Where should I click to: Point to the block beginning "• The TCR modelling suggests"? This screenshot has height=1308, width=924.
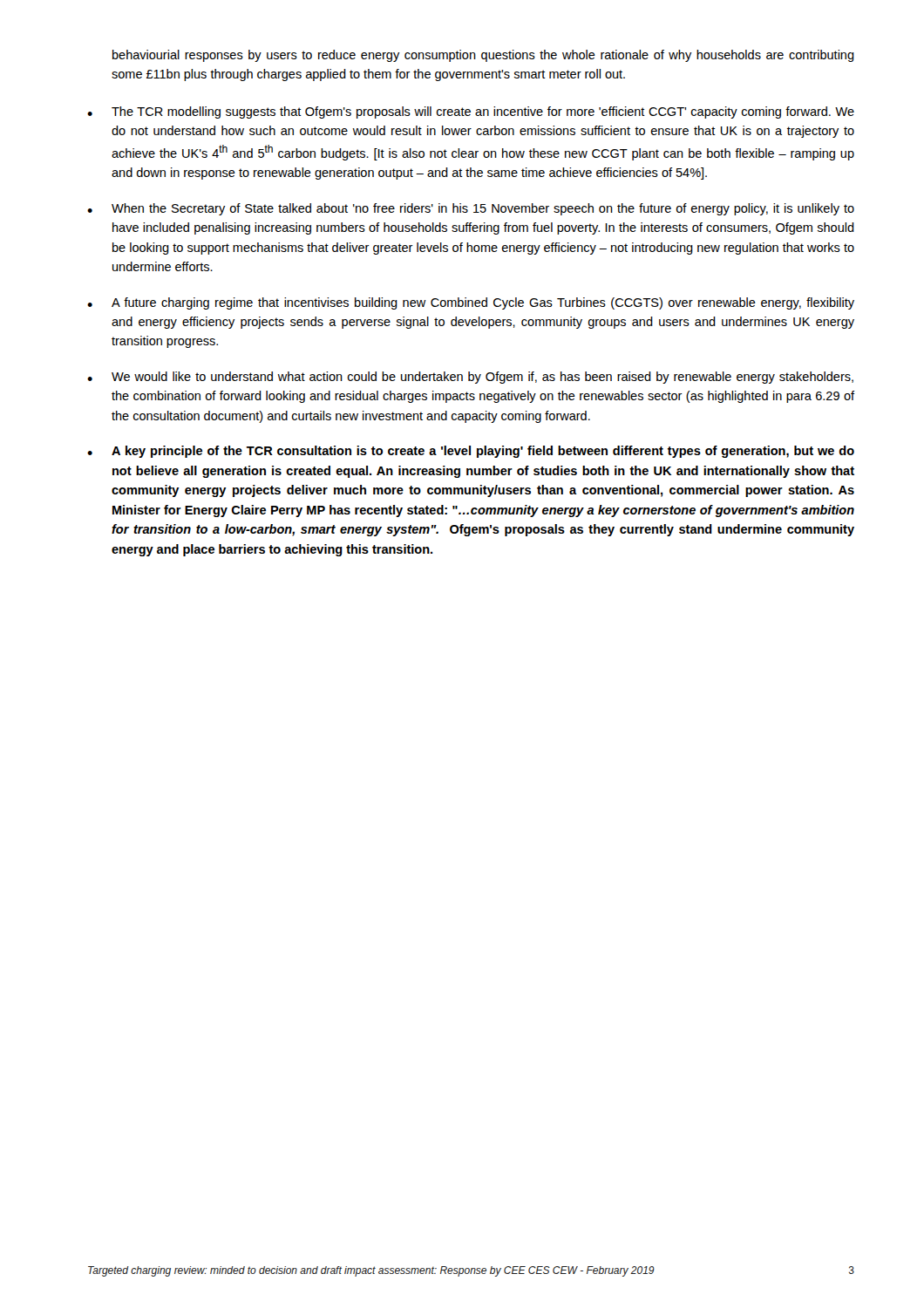(471, 142)
